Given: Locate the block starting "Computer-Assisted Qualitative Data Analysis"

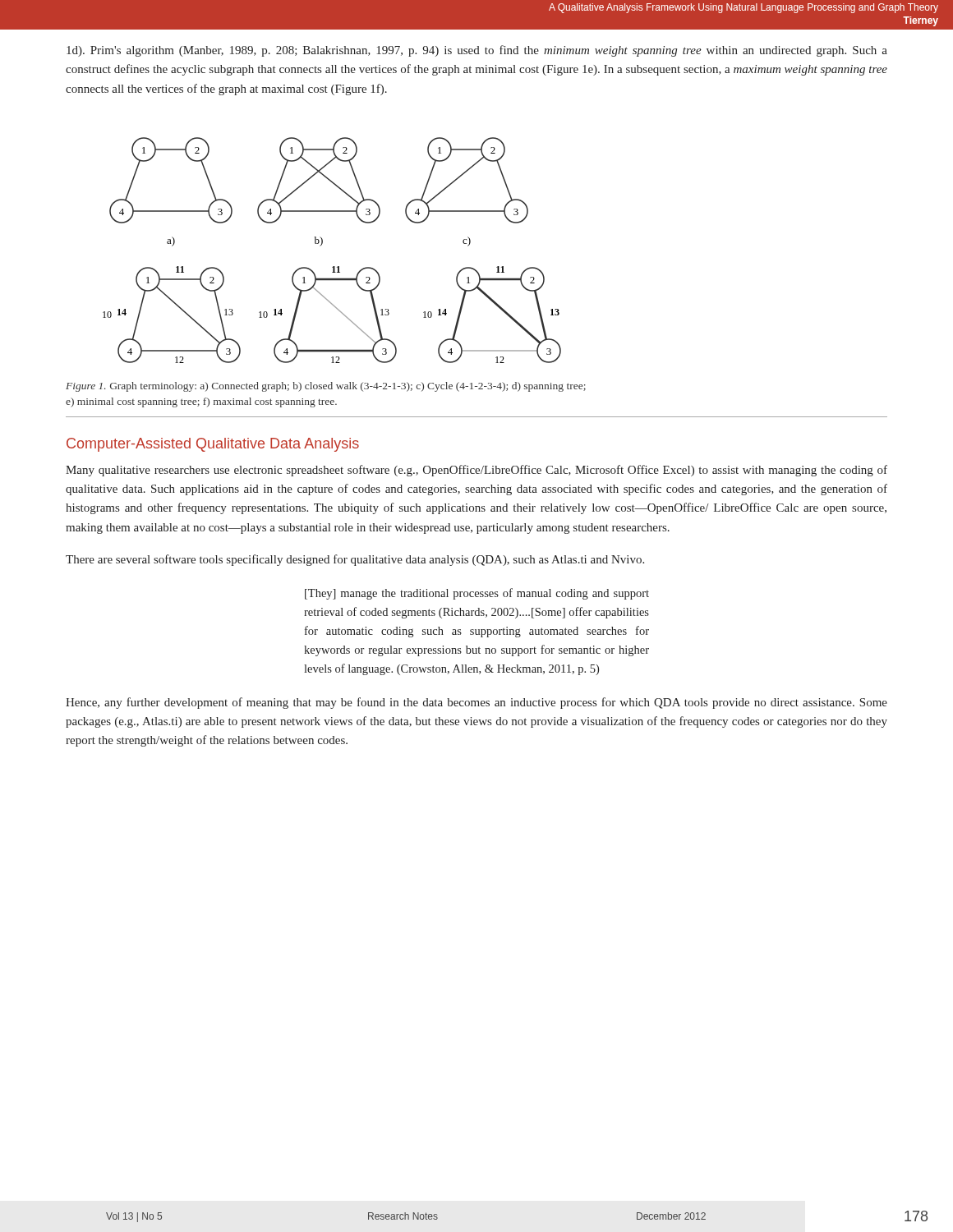Looking at the screenshot, I should [x=212, y=443].
